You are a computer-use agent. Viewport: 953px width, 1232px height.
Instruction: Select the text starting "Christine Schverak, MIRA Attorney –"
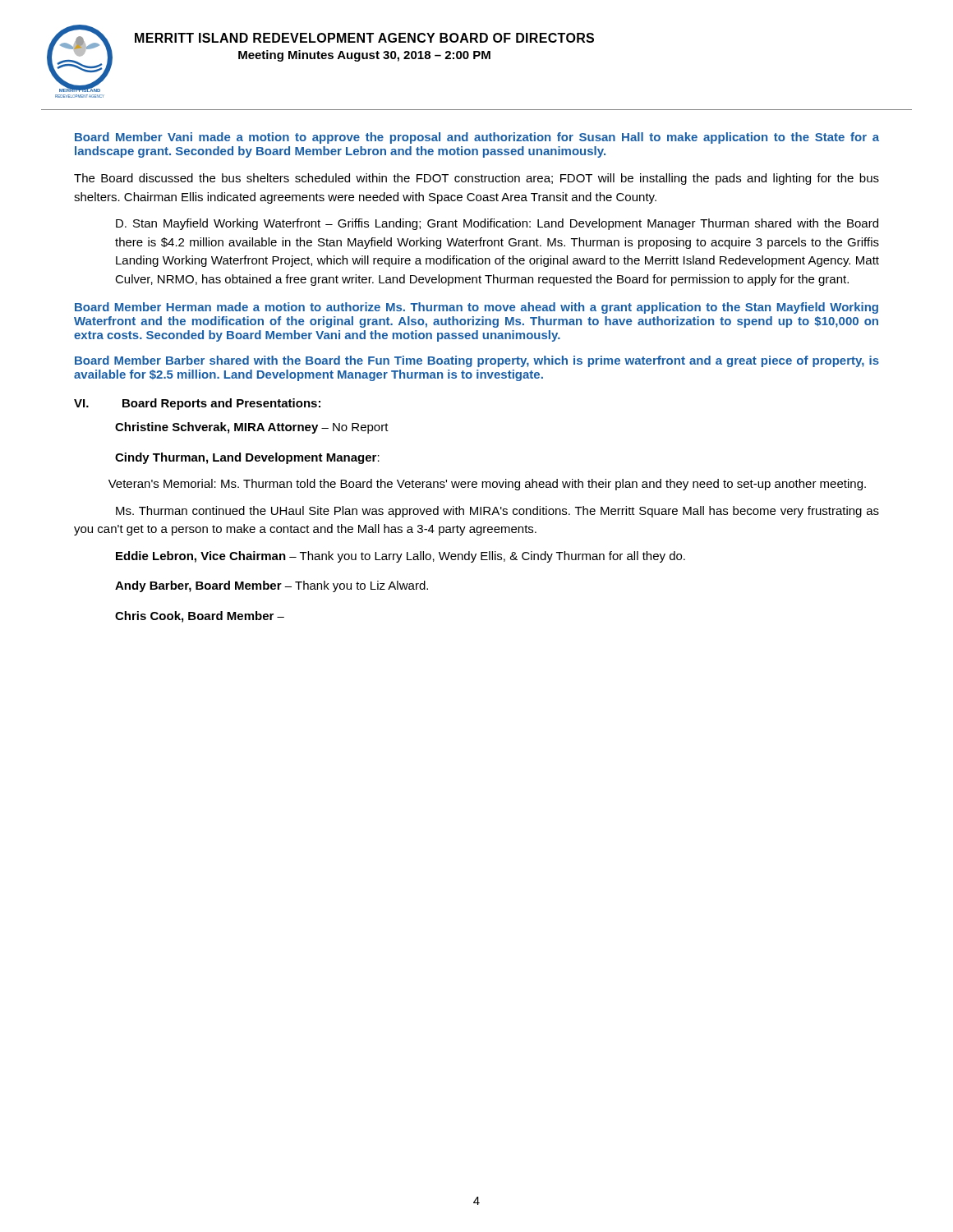[x=252, y=427]
